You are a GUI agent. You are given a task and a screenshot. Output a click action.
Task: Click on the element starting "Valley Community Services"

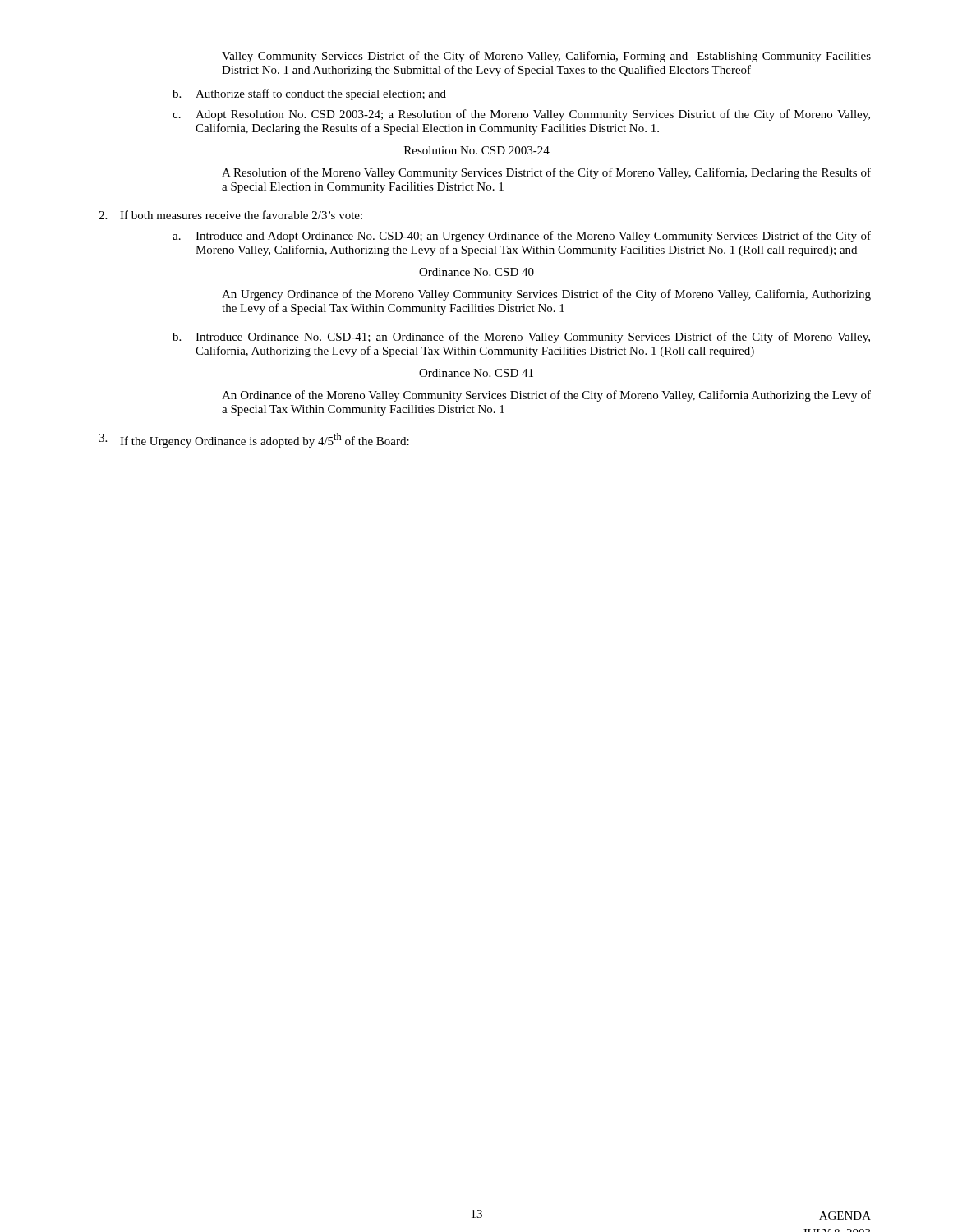(546, 63)
